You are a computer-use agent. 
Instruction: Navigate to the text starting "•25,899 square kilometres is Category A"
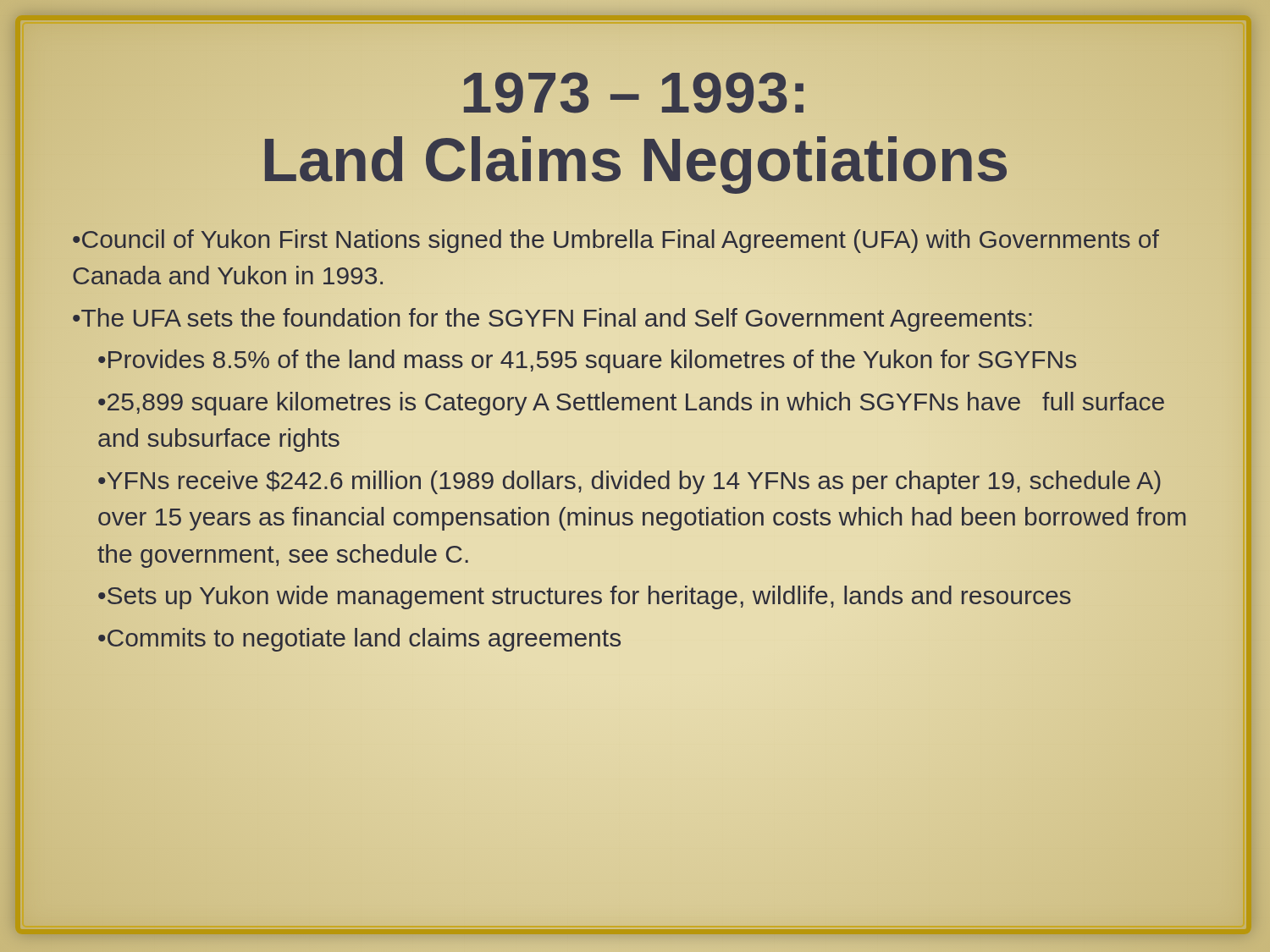coord(631,420)
